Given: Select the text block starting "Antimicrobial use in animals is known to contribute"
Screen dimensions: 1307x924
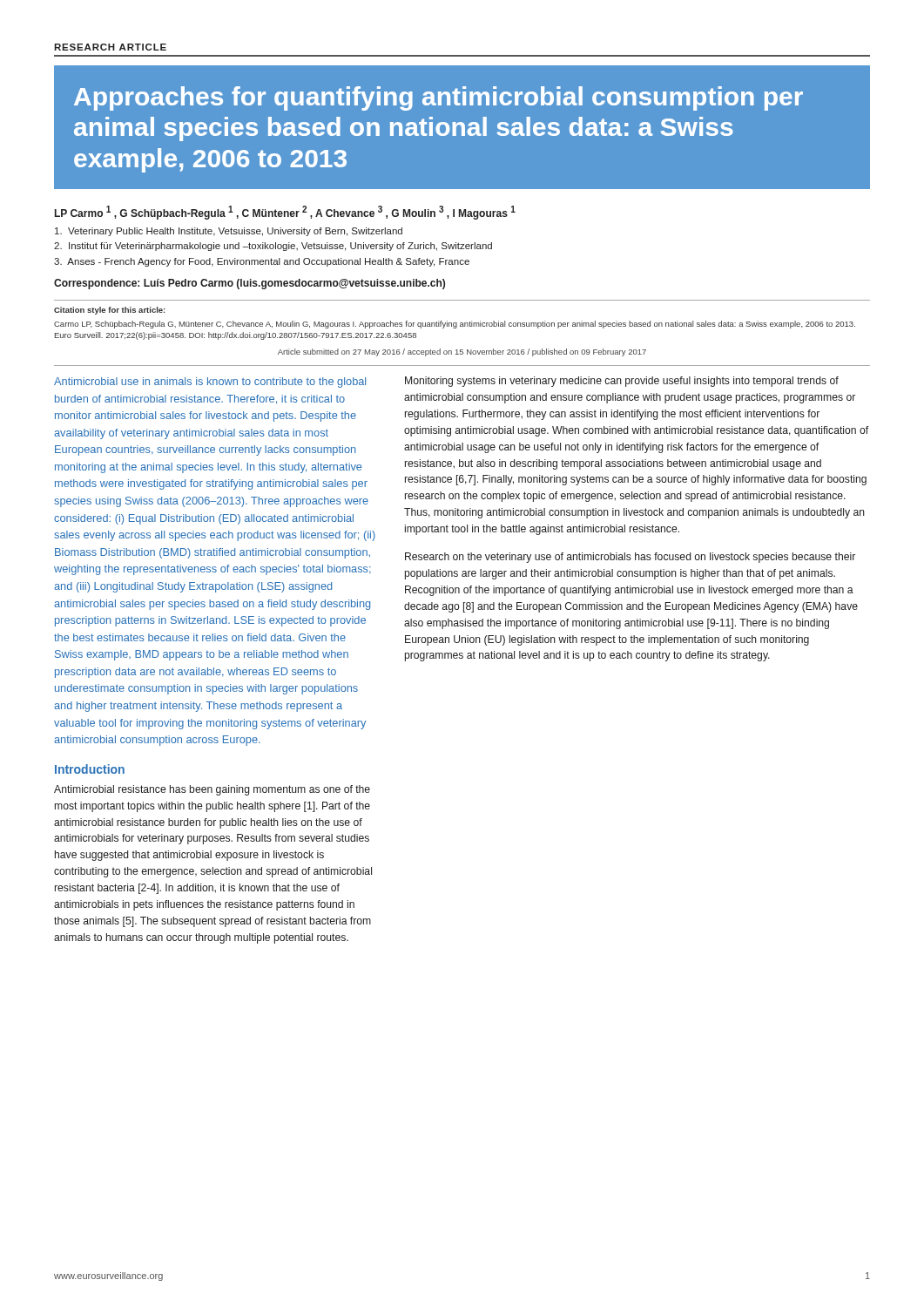Looking at the screenshot, I should 215,560.
